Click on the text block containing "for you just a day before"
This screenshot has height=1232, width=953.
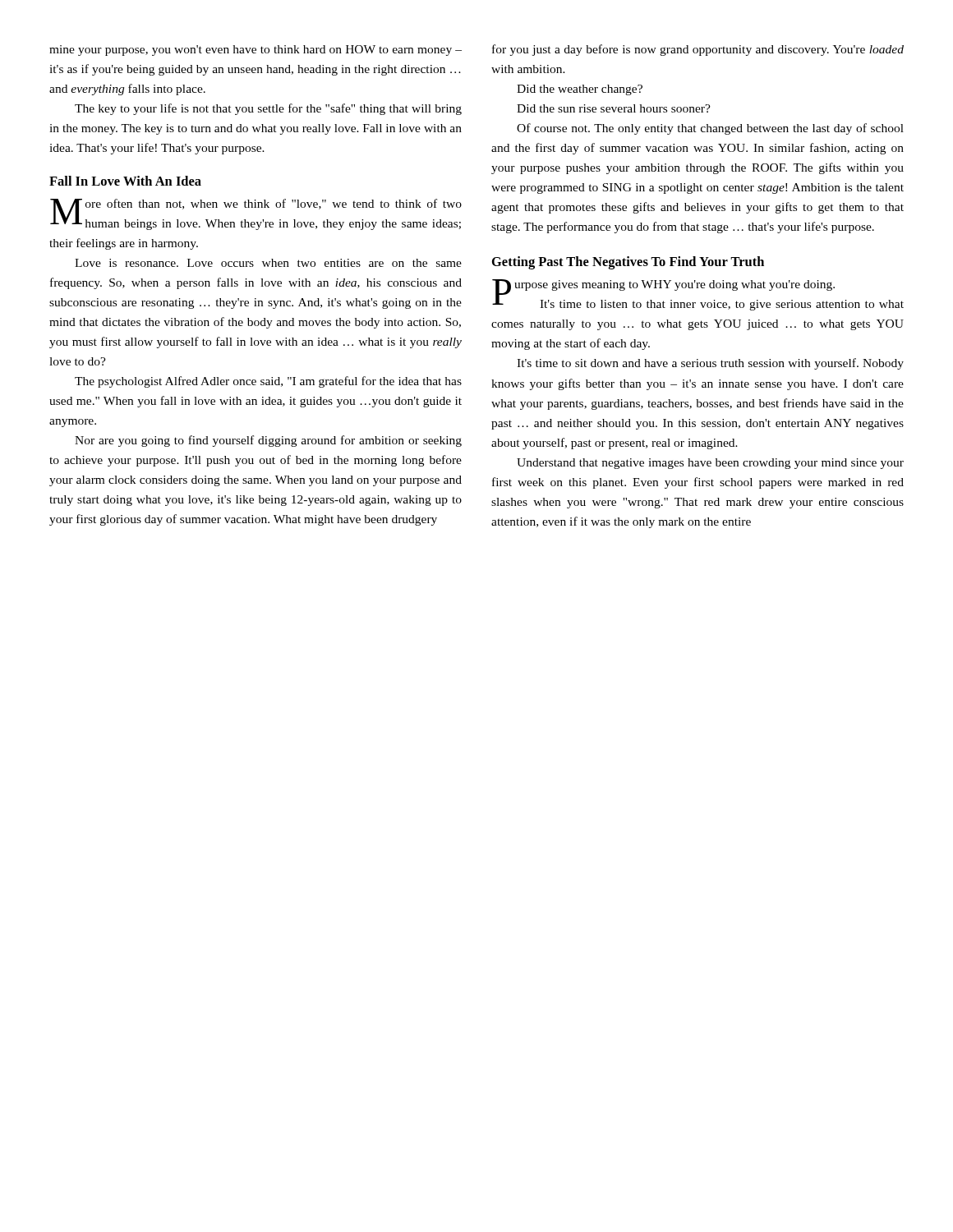(698, 59)
